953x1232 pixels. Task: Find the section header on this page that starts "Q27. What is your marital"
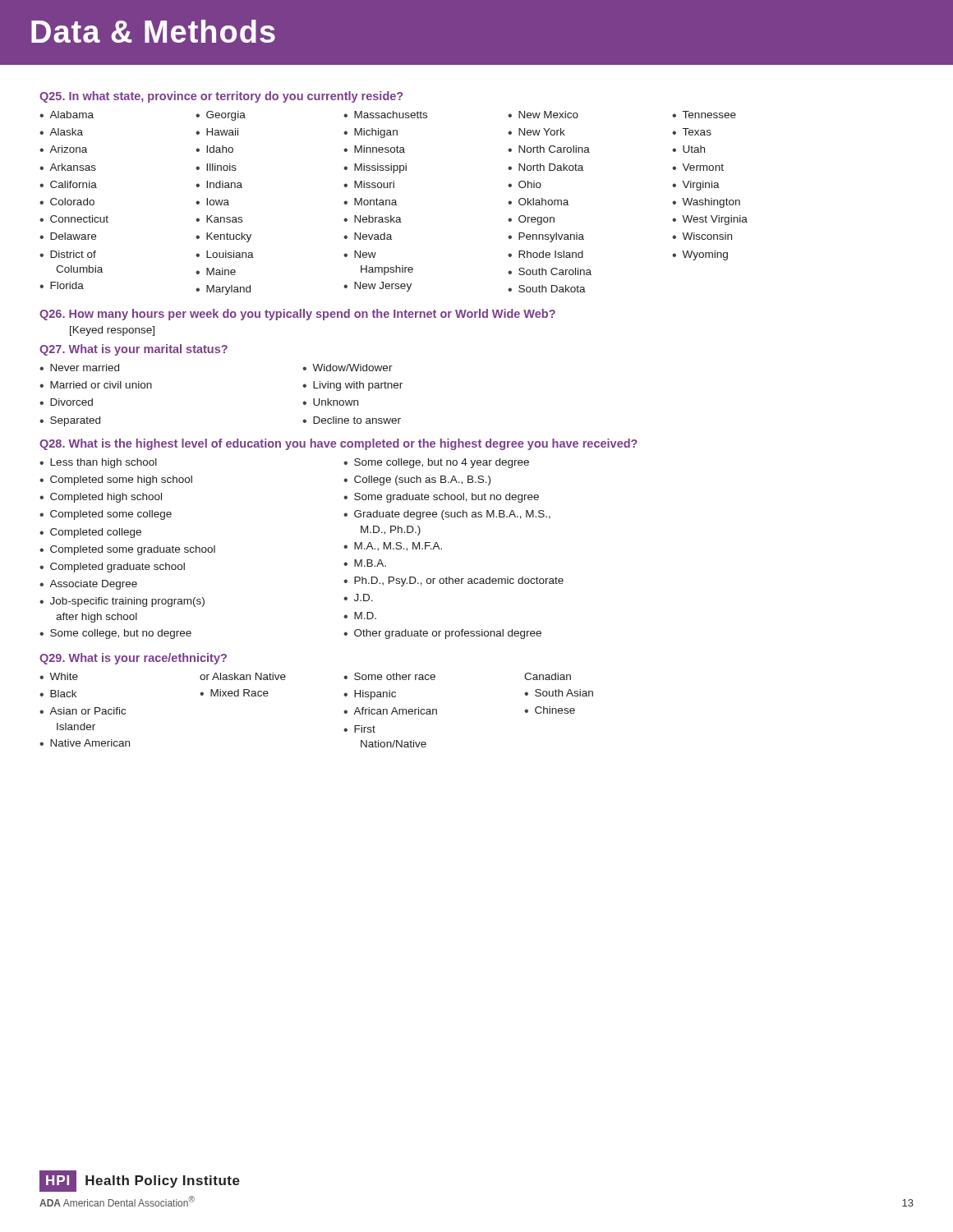134,349
